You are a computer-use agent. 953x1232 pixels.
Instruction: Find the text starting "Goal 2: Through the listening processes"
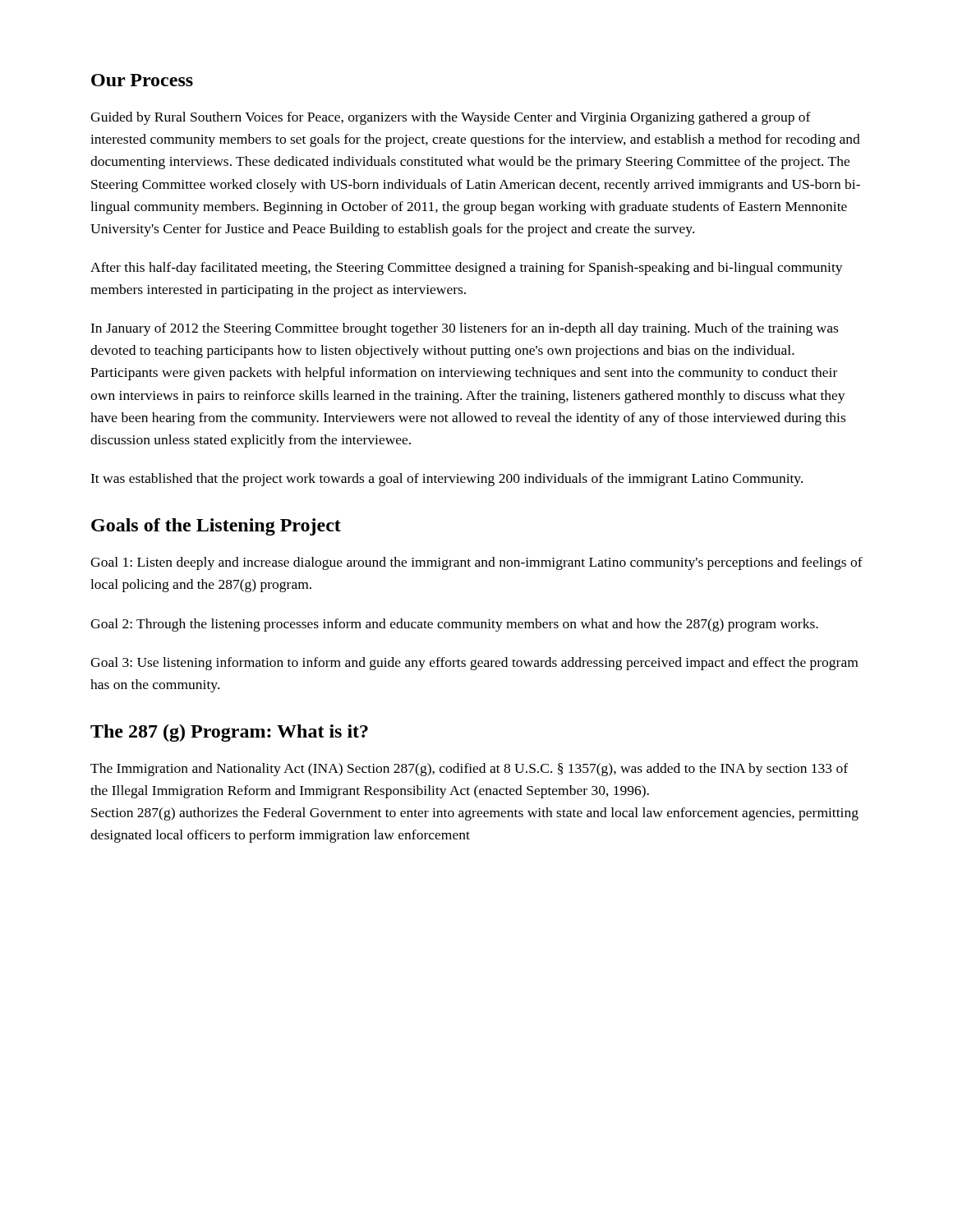[x=455, y=623]
